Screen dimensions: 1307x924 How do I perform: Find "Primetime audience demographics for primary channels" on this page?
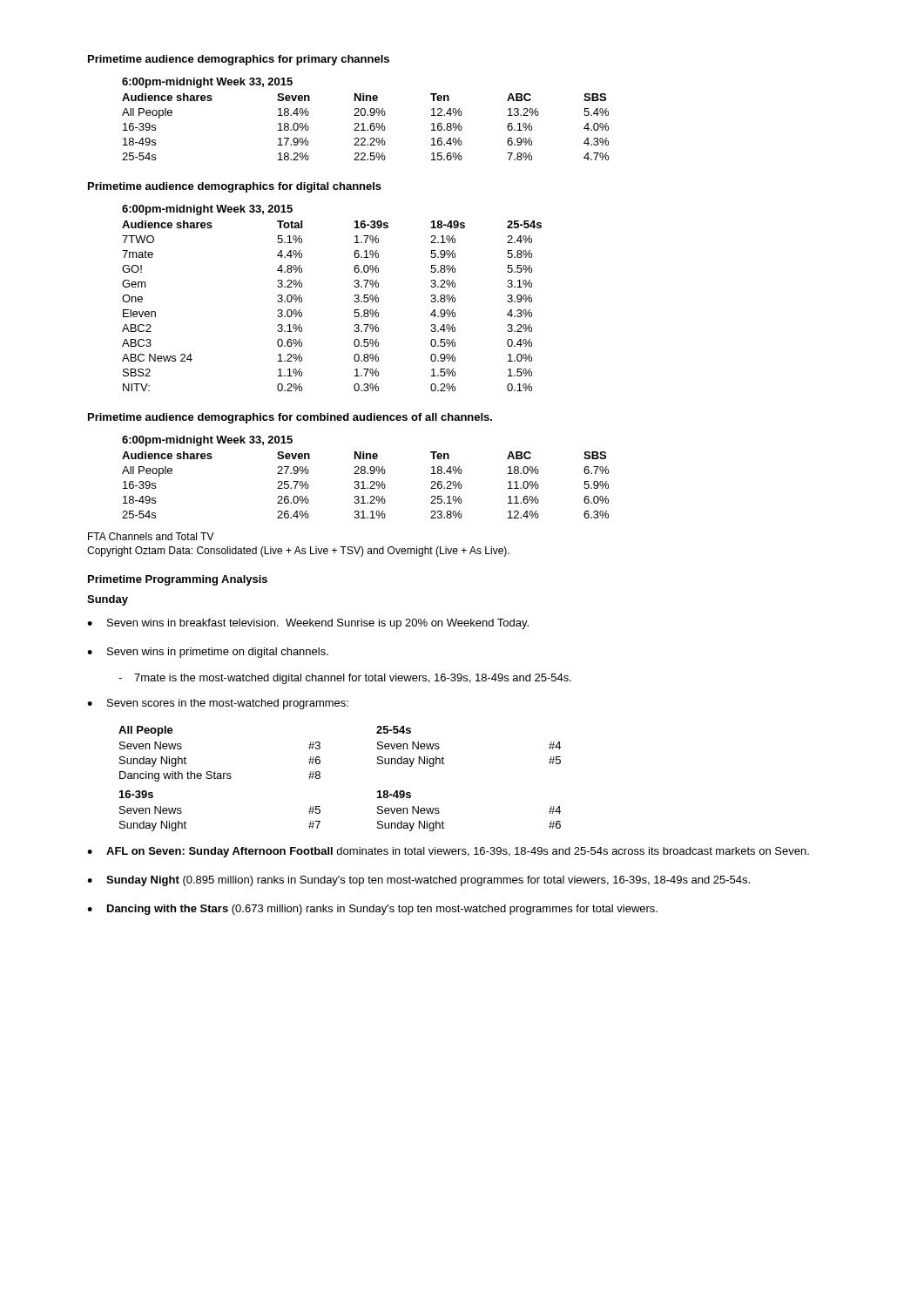(x=238, y=59)
